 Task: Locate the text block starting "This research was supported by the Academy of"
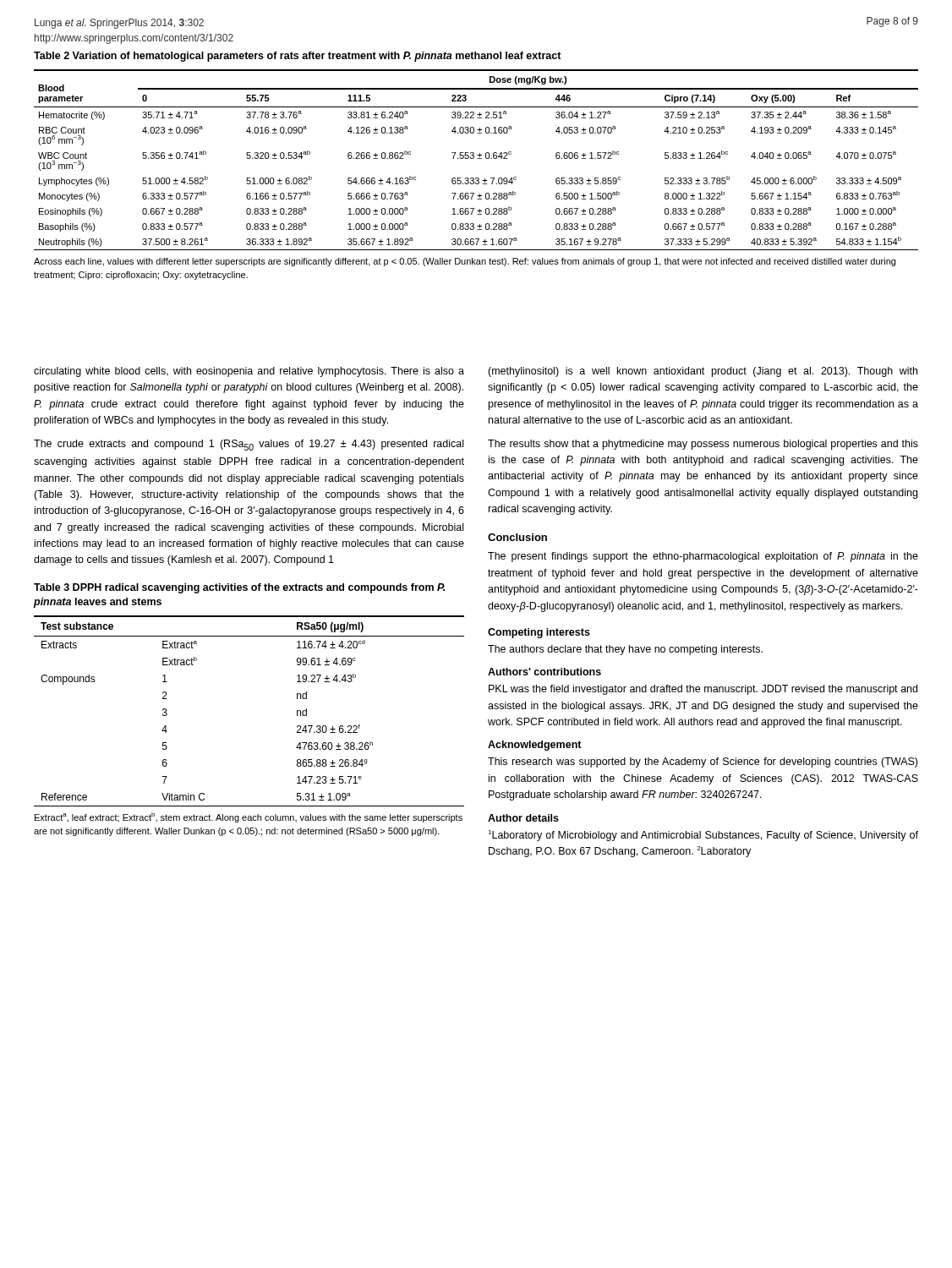pyautogui.click(x=703, y=778)
